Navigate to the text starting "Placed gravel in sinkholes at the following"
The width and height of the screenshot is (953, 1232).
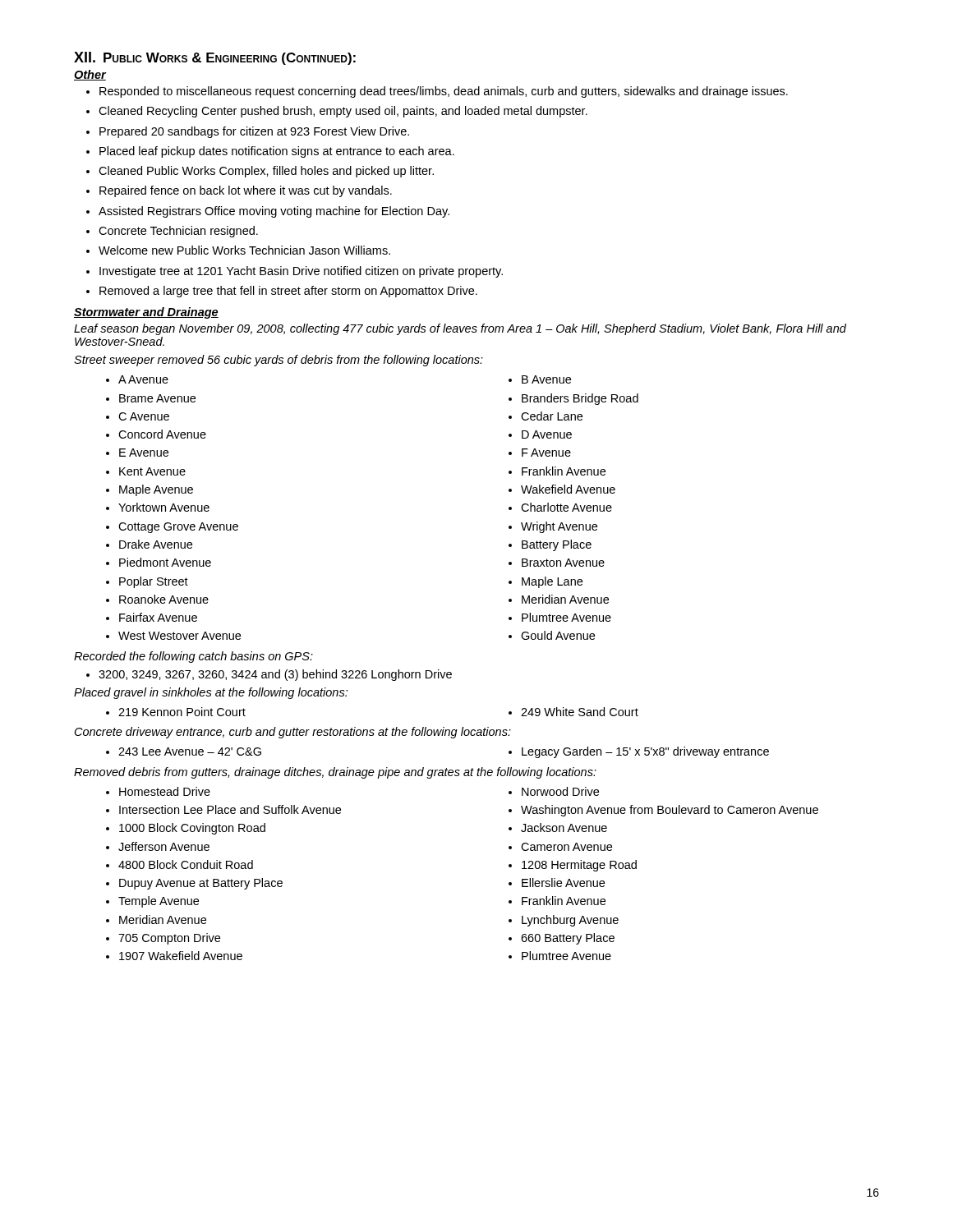pos(211,692)
